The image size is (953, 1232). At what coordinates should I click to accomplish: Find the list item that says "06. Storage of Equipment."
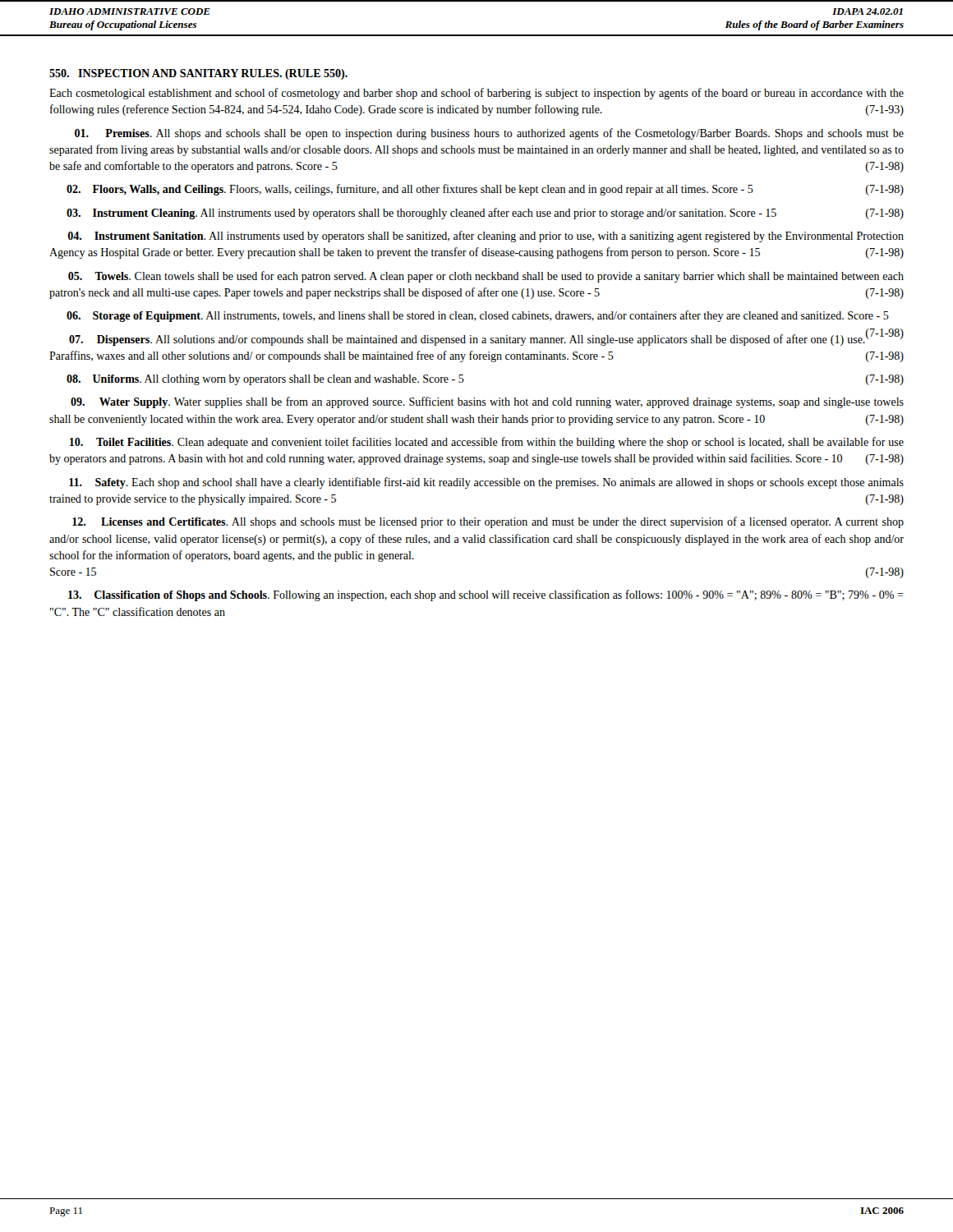tap(476, 317)
